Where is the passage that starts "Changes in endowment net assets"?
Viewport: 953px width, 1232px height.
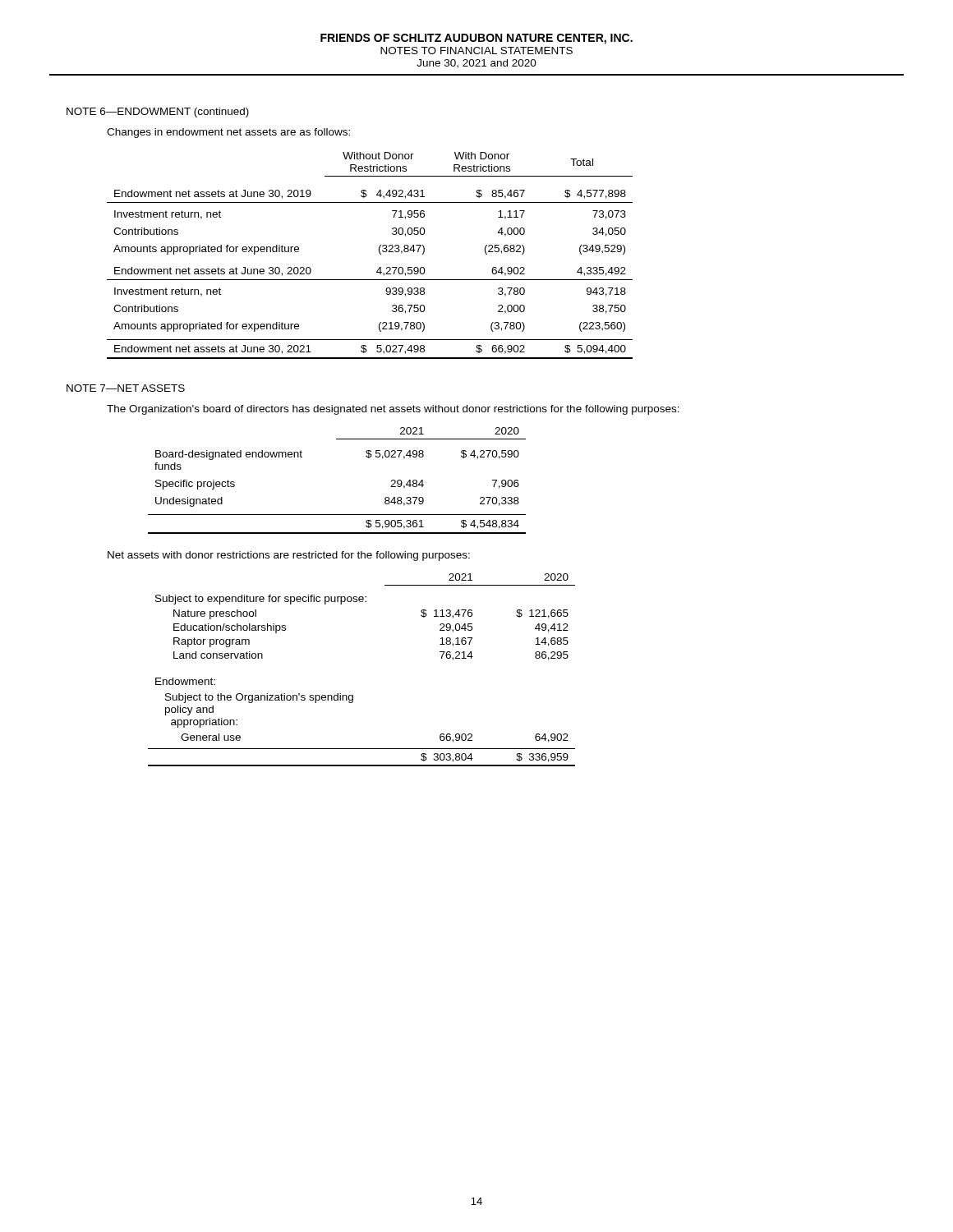228,133
